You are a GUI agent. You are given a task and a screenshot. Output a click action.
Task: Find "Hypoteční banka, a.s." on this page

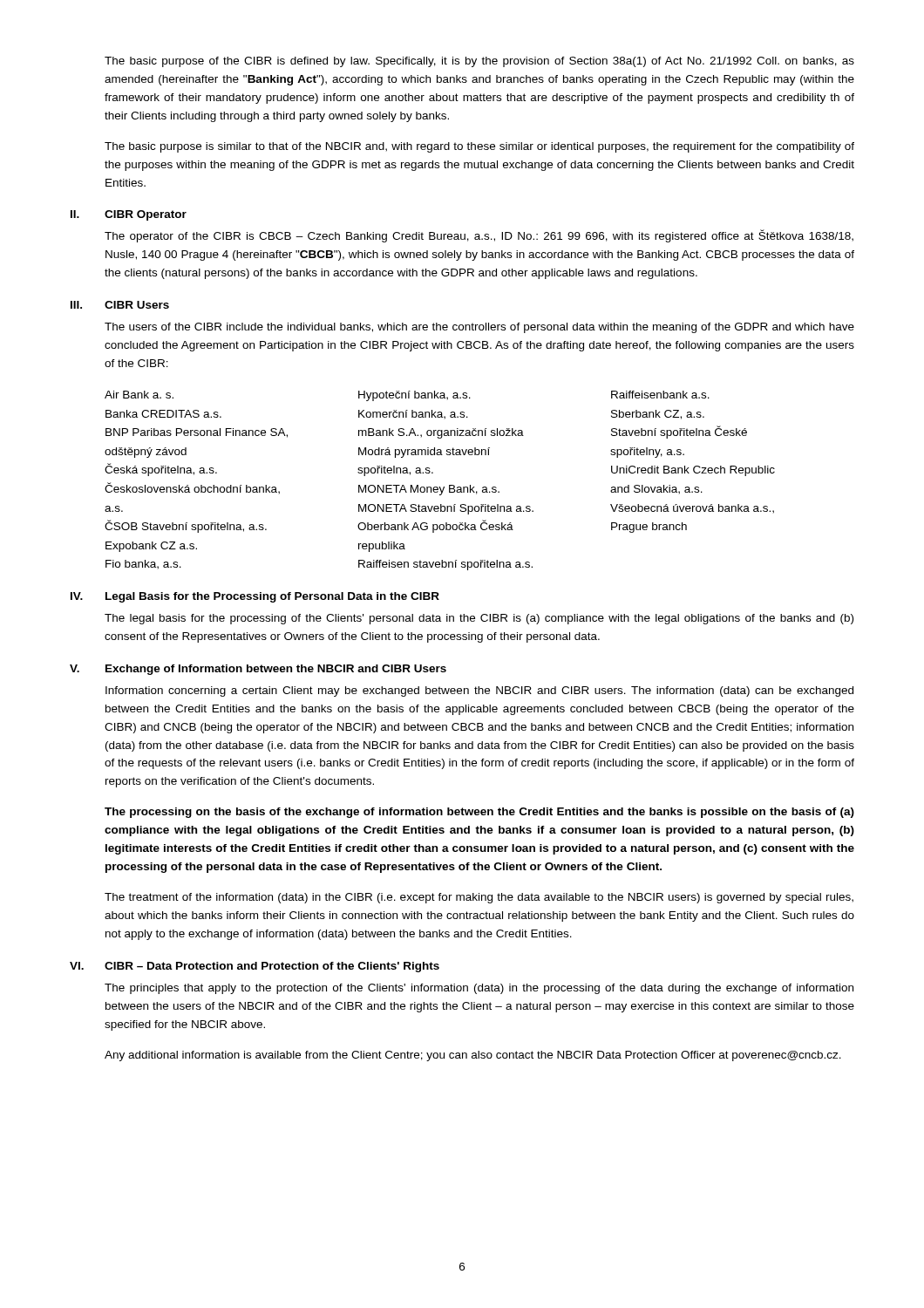click(414, 395)
